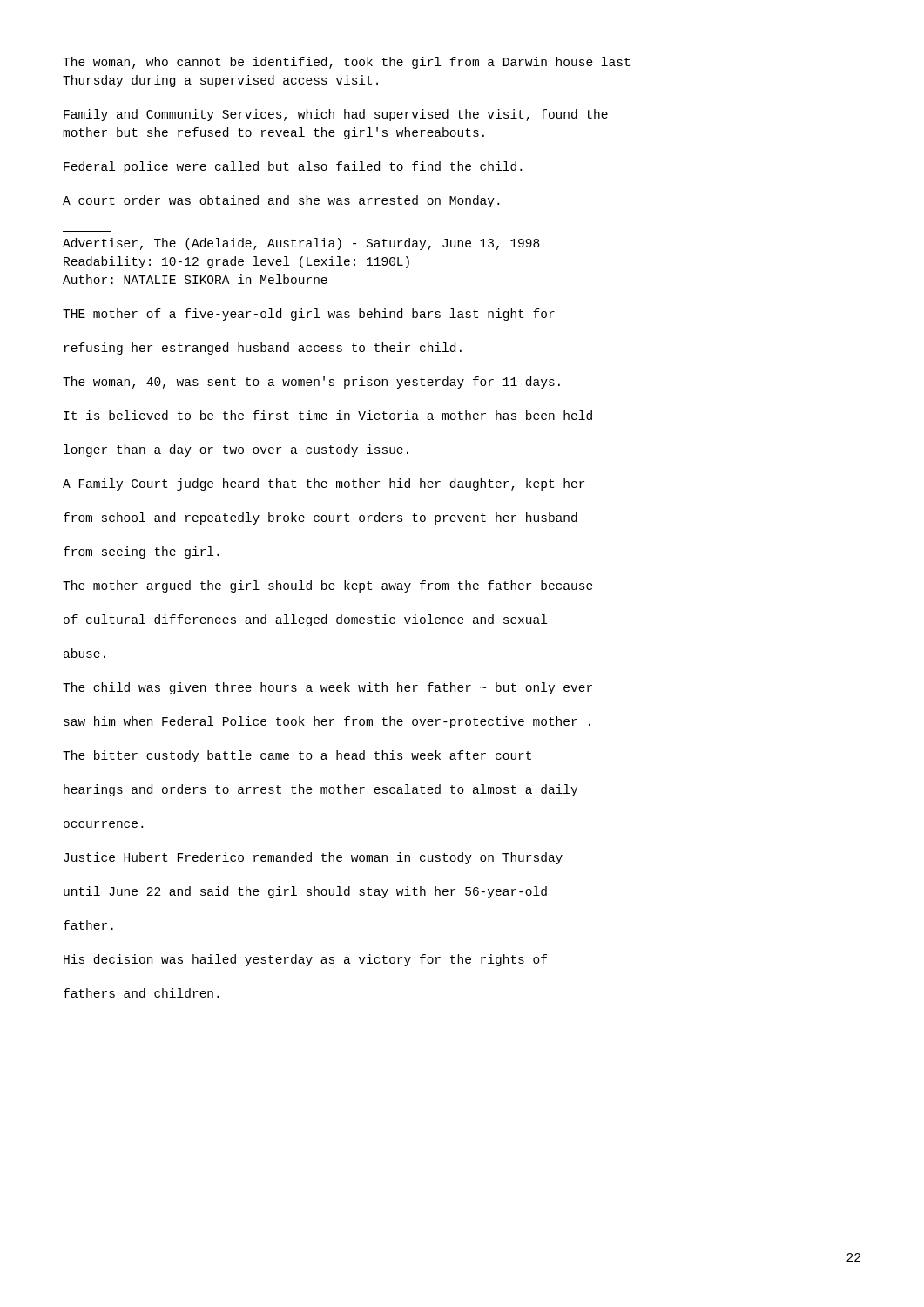This screenshot has width=924, height=1307.
Task: Locate the block of text that opens with "It is believed to be the"
Action: 328,417
